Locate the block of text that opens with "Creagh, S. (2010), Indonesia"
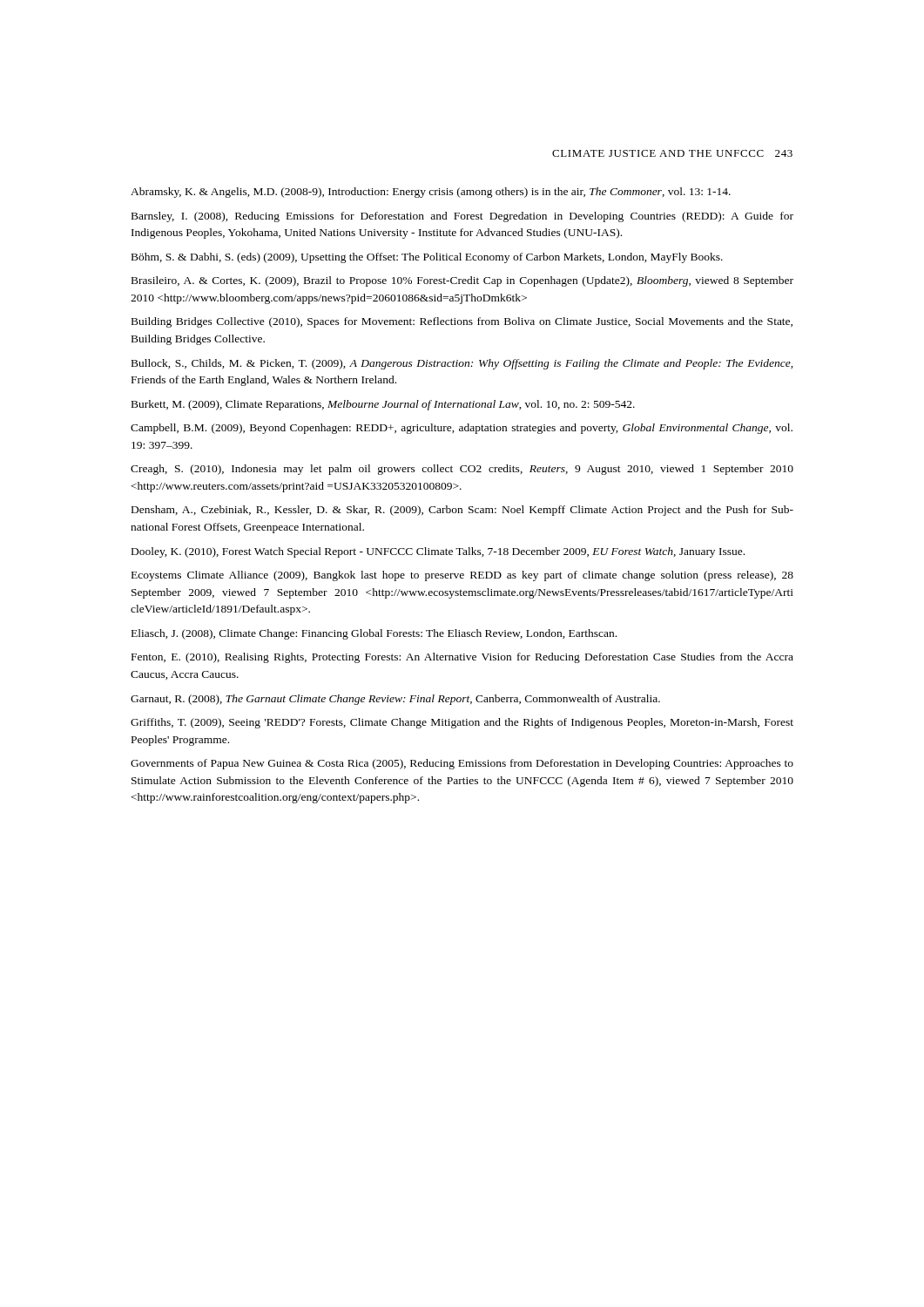924x1307 pixels. coord(462,477)
